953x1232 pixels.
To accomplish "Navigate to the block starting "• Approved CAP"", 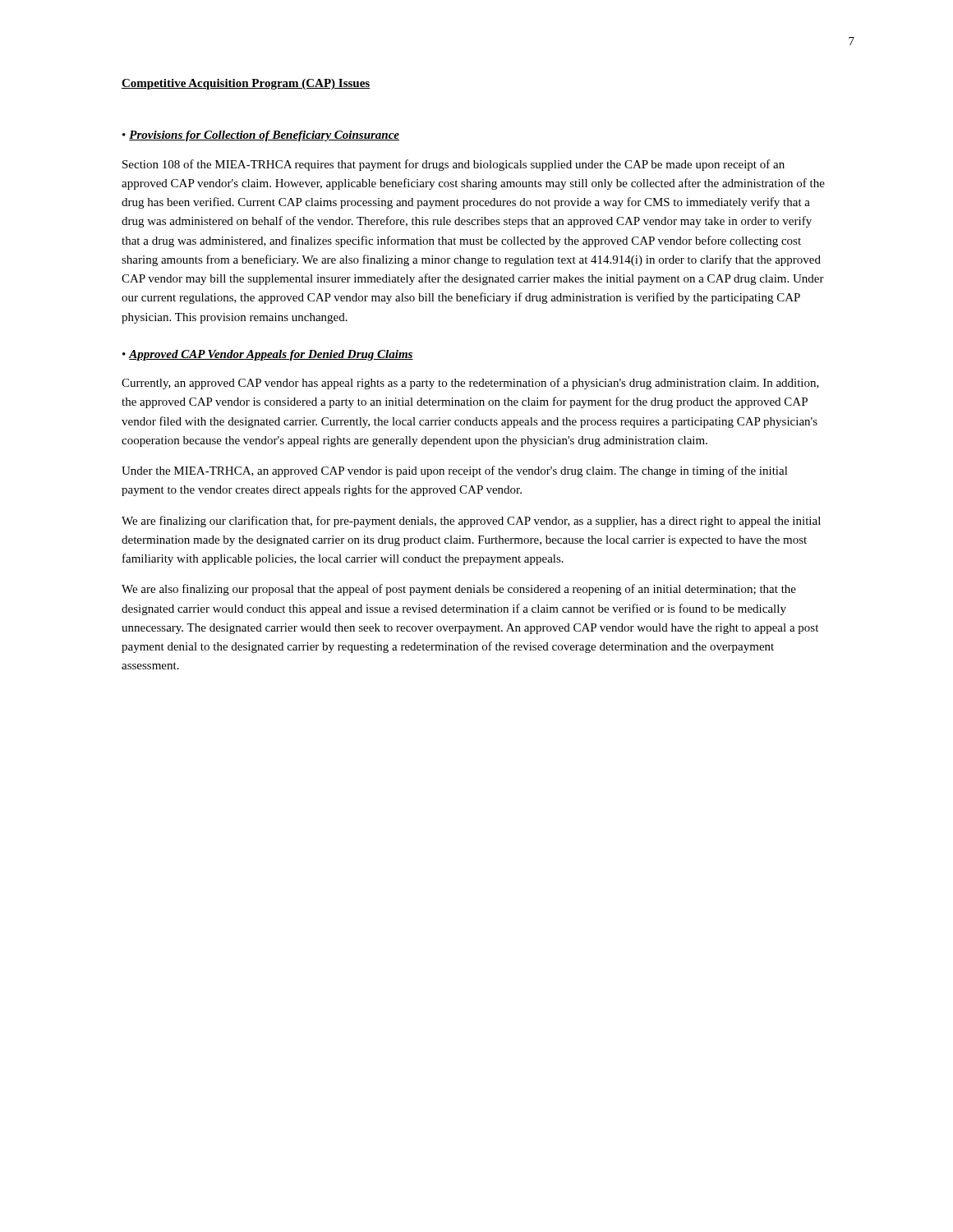I will point(267,354).
